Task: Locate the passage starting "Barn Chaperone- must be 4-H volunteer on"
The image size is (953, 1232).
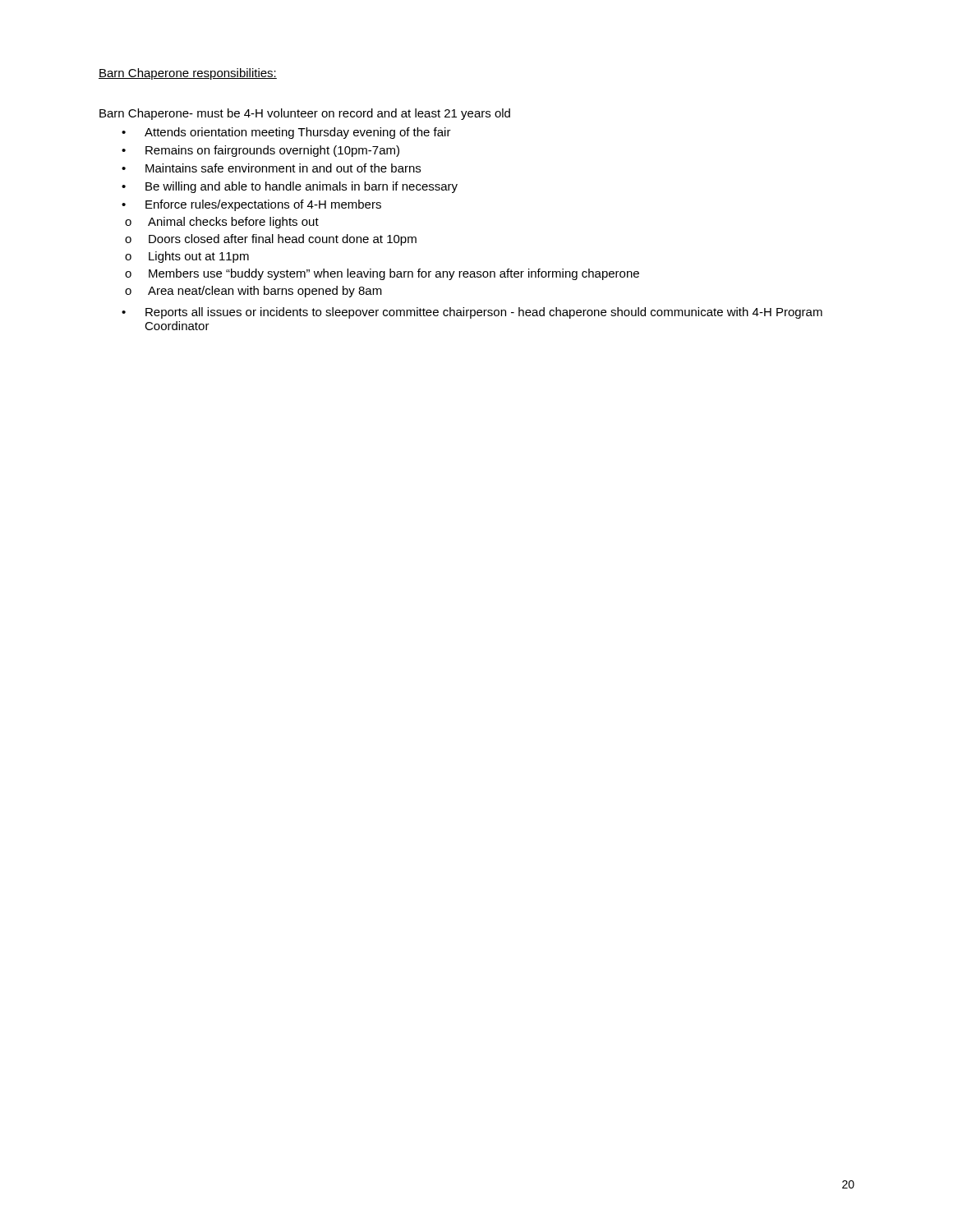Action: click(x=305, y=113)
